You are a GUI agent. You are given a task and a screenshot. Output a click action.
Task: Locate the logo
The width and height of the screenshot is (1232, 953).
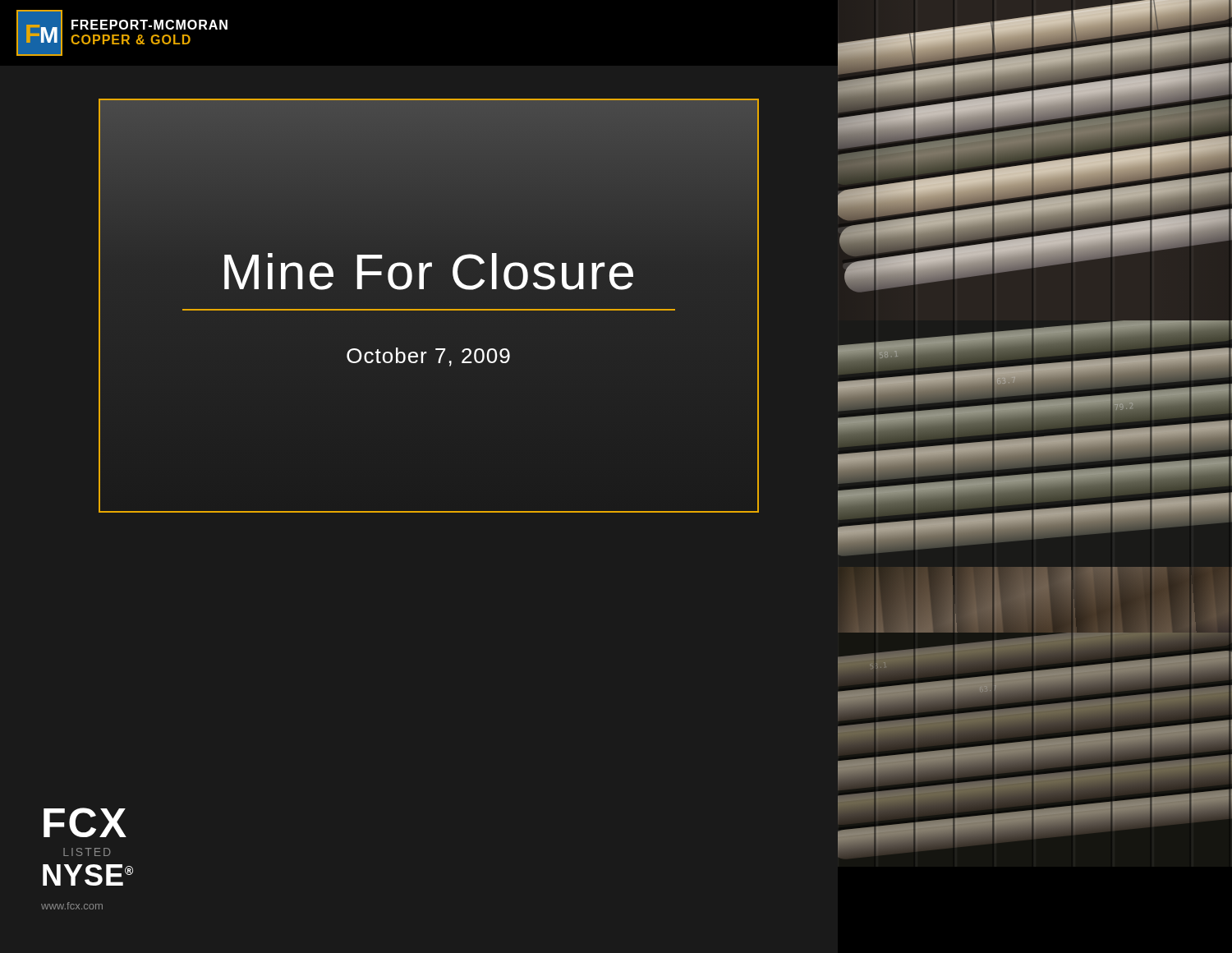[x=123, y=33]
